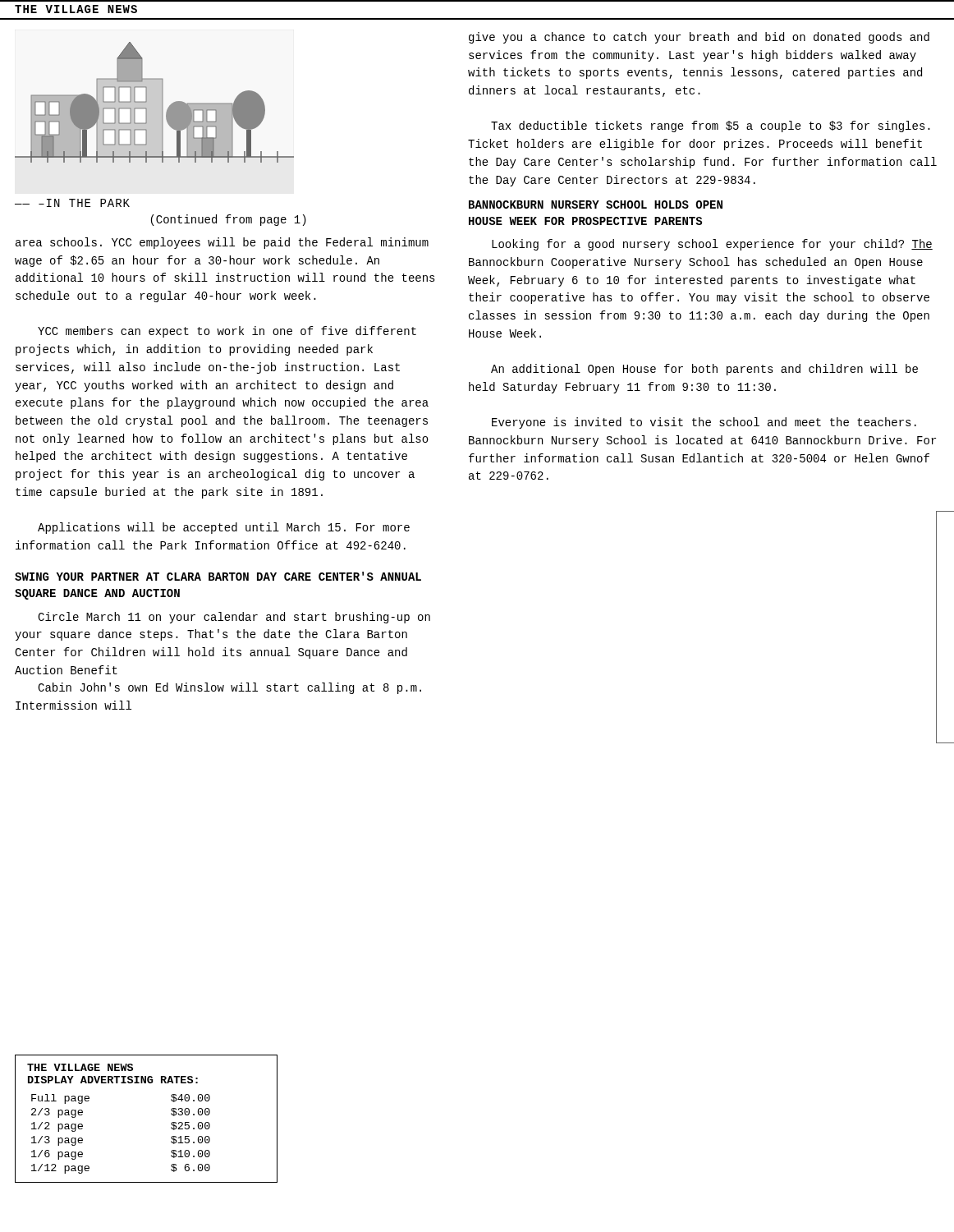Locate the caption containing "—— –IN THE PARK"
Viewport: 954px width, 1232px height.
pos(73,204)
